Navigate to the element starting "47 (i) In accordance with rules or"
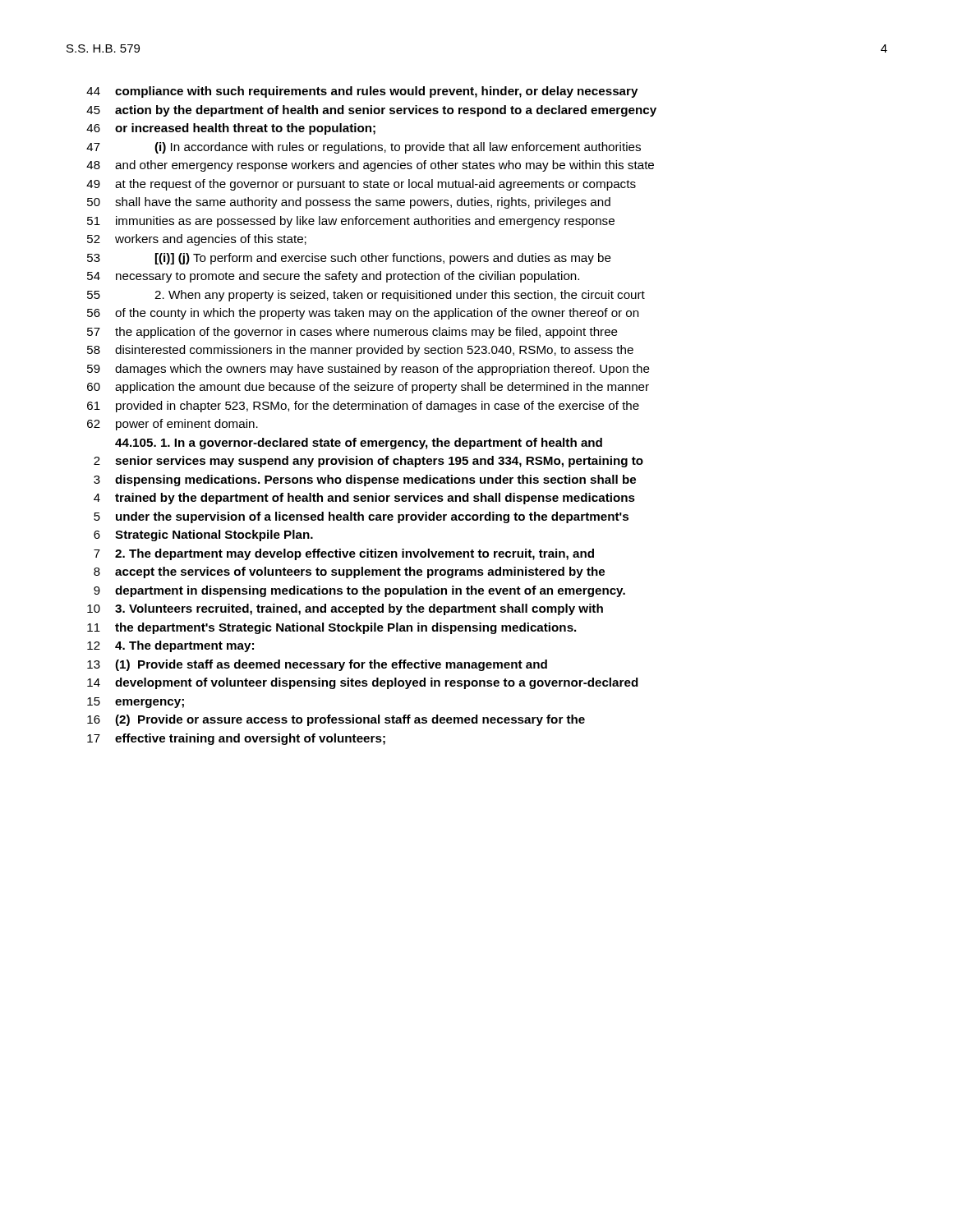Screen dimensions: 1232x953 (x=476, y=193)
